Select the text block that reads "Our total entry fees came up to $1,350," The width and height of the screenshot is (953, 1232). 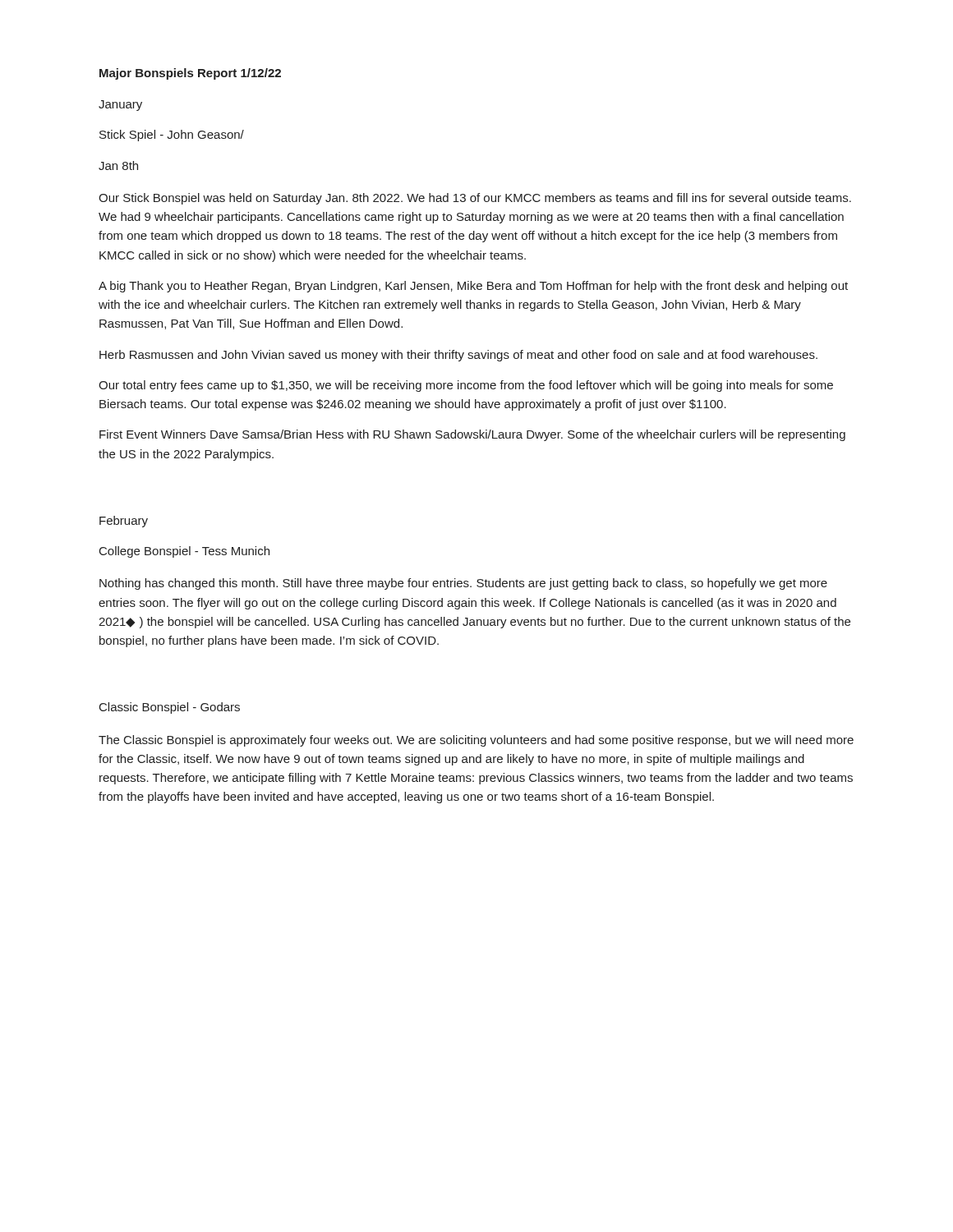coord(466,394)
